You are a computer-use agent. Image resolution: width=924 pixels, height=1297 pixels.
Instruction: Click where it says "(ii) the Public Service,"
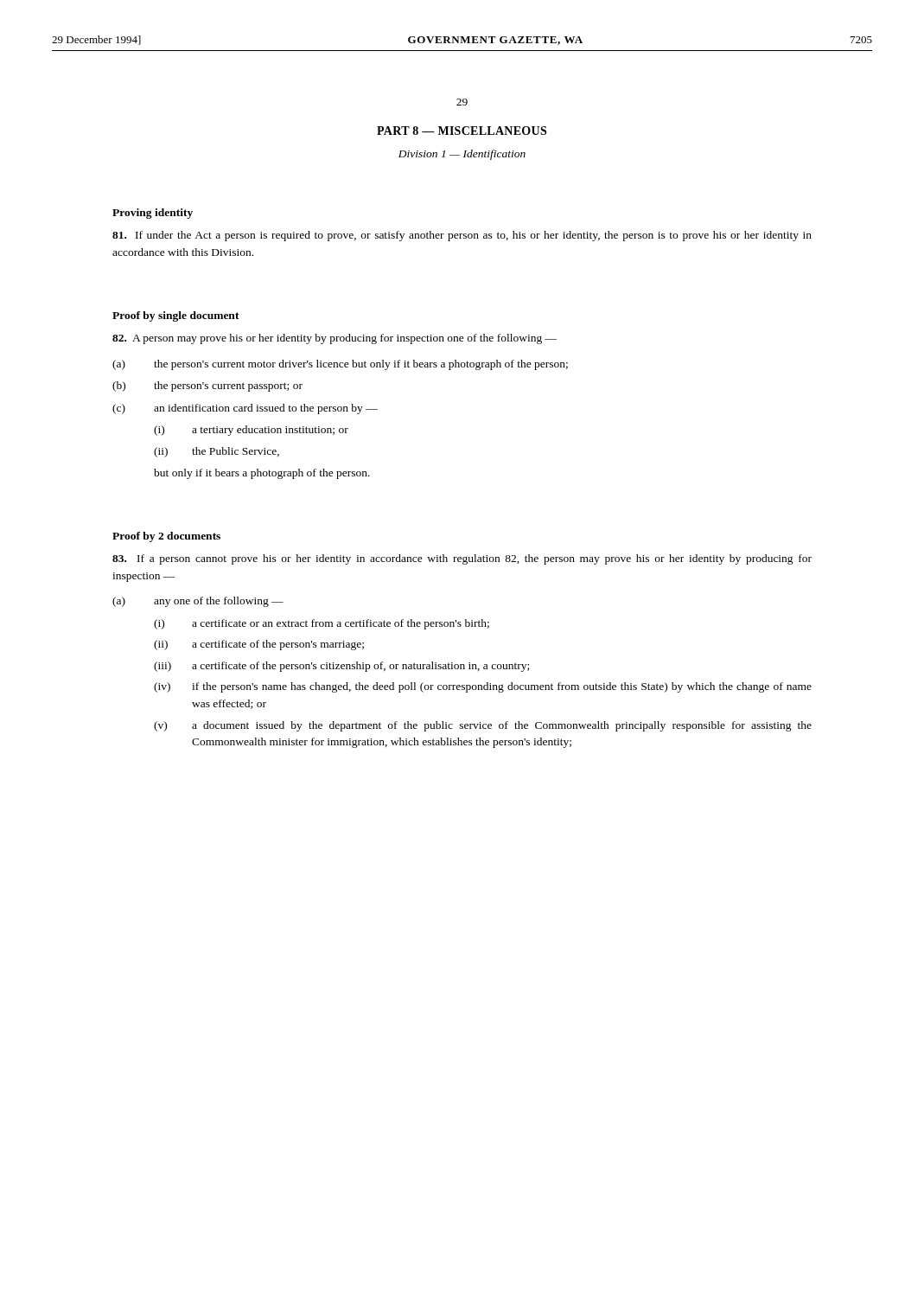click(x=217, y=452)
